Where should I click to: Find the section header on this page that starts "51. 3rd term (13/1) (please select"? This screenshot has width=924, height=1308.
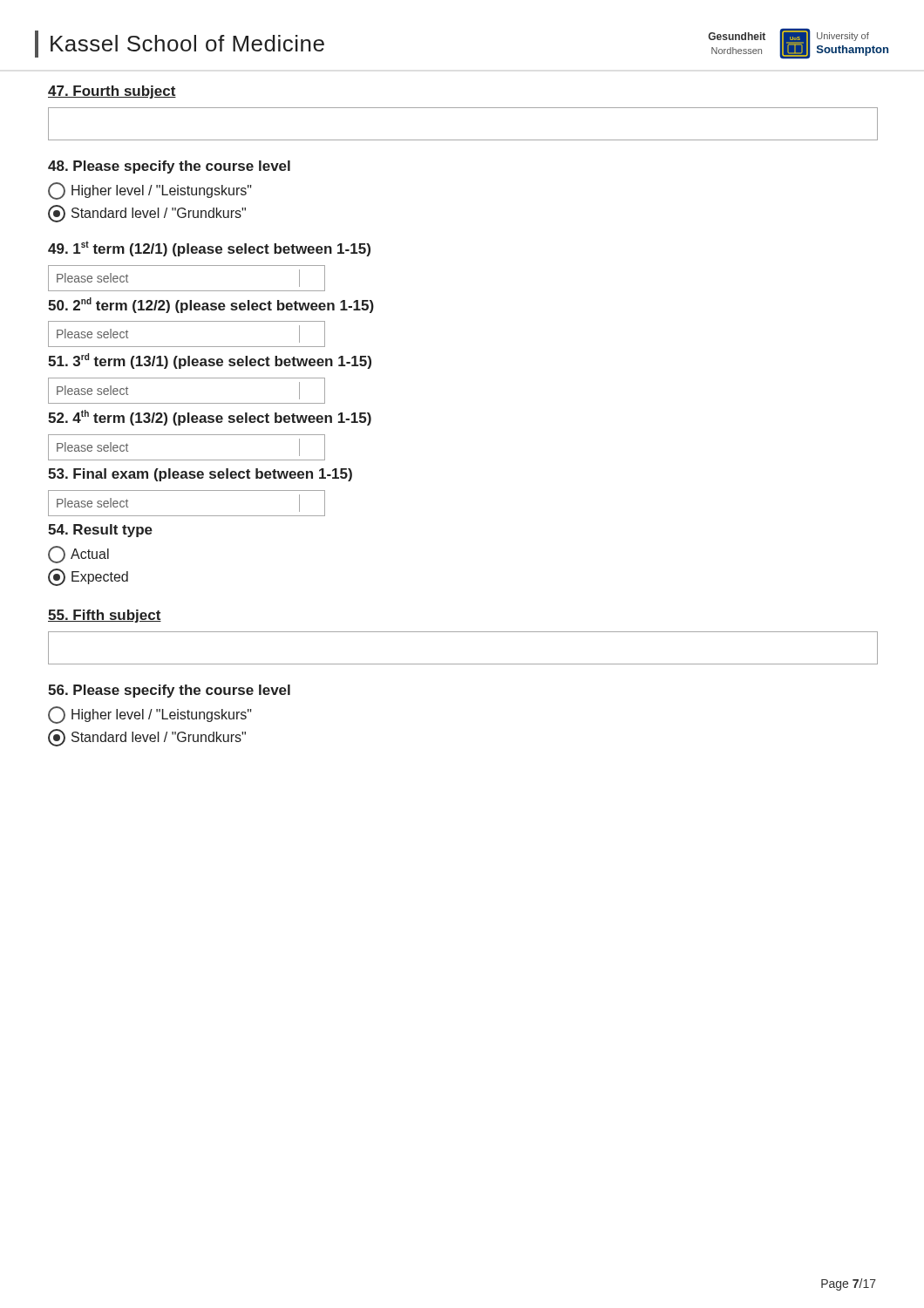210,361
